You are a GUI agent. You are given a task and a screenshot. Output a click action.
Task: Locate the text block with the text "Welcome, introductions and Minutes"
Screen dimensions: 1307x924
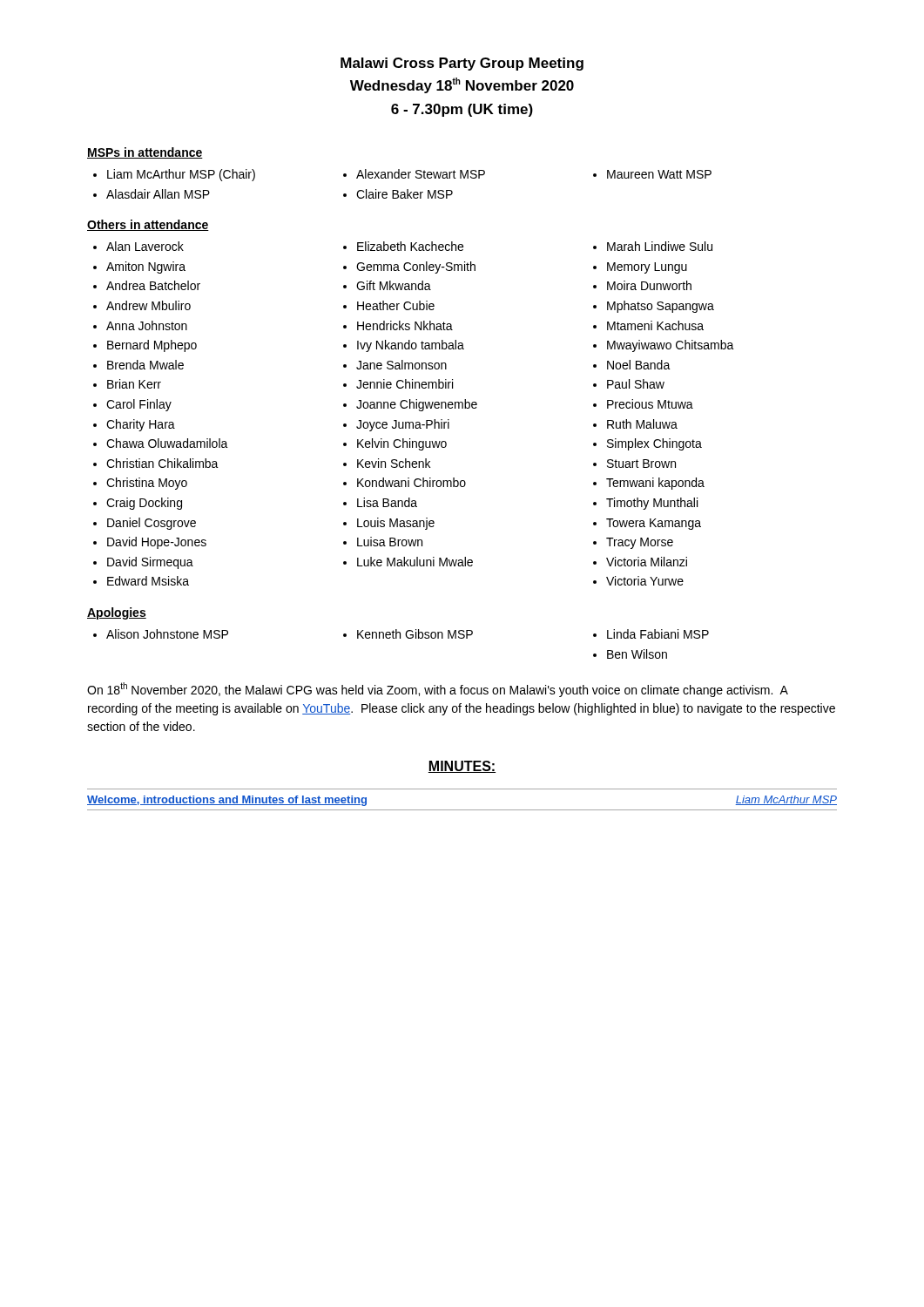pyautogui.click(x=462, y=799)
